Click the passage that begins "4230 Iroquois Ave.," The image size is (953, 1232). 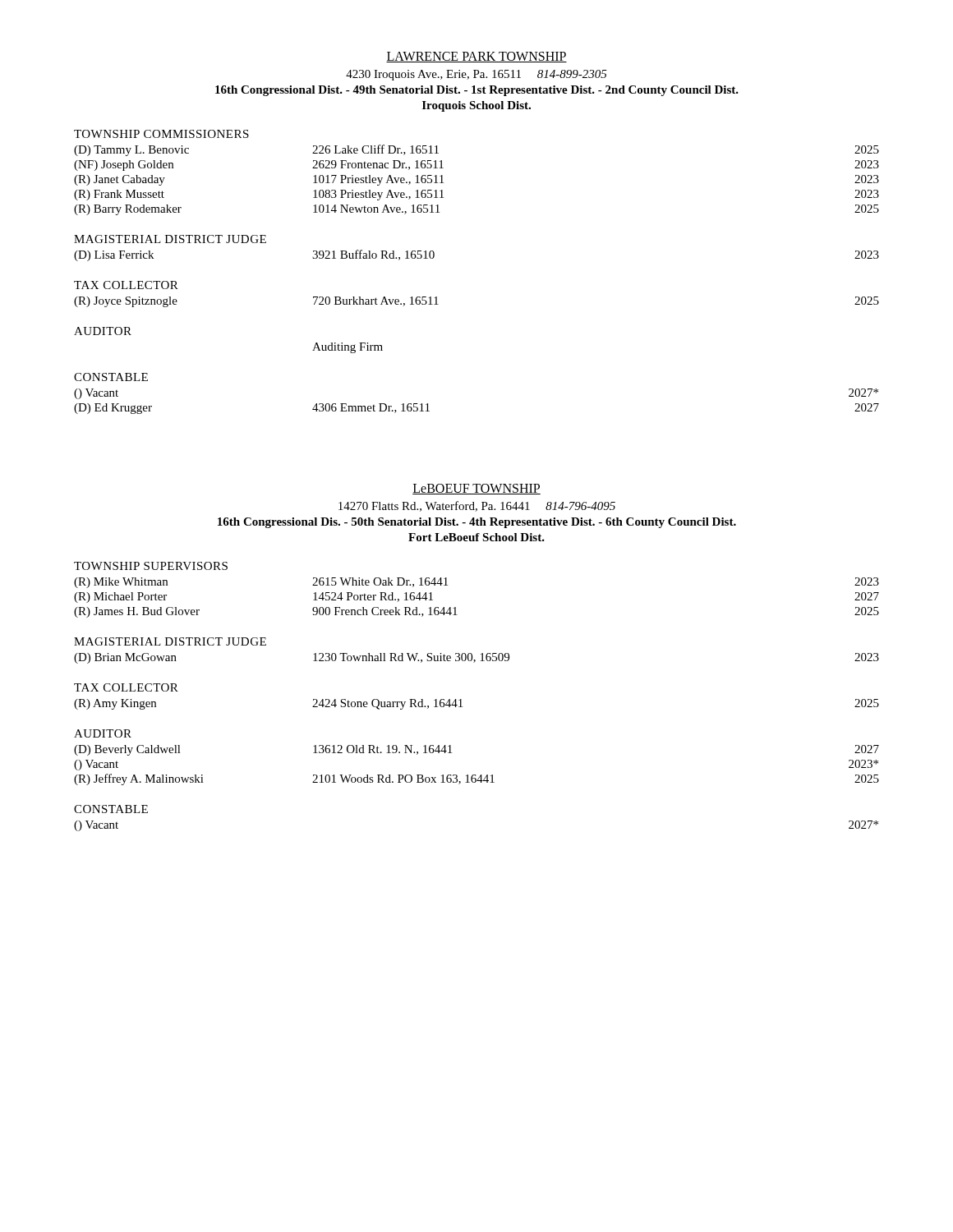coord(476,74)
